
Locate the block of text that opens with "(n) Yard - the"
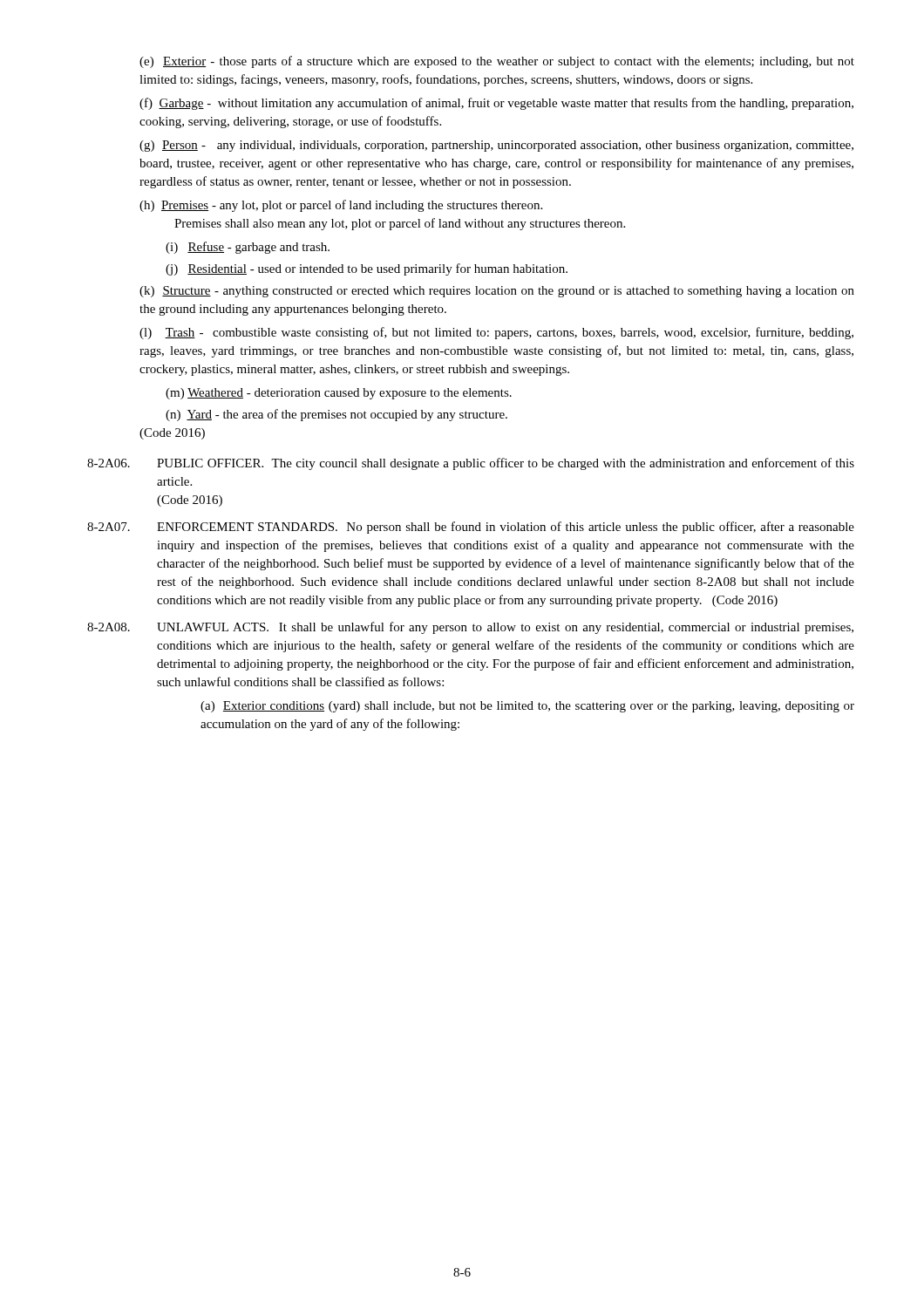(337, 414)
